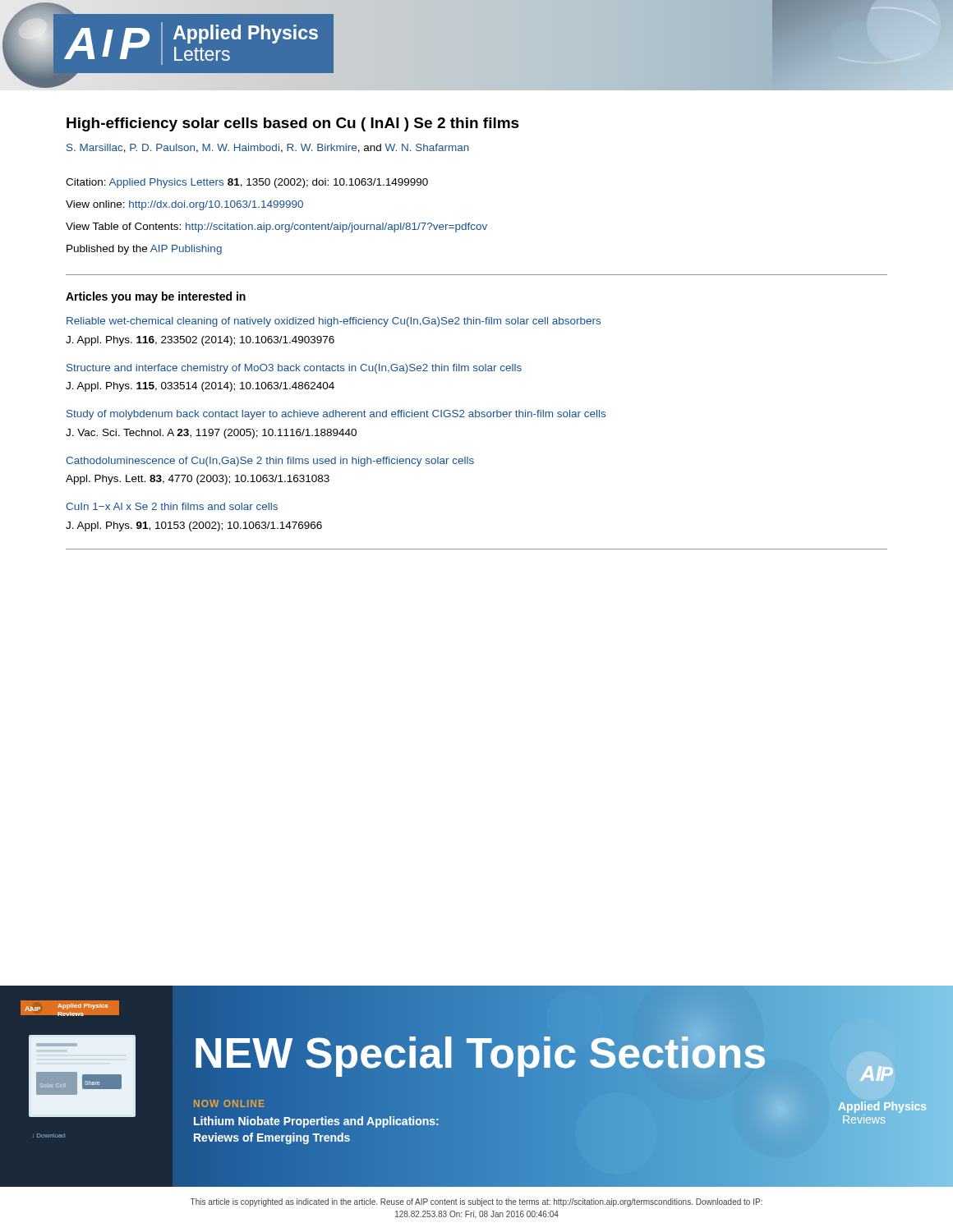Navigate to the element starting "Reliable wet-chemical cleaning of natively oxidized"
Viewport: 953px width, 1232px height.
(x=476, y=329)
